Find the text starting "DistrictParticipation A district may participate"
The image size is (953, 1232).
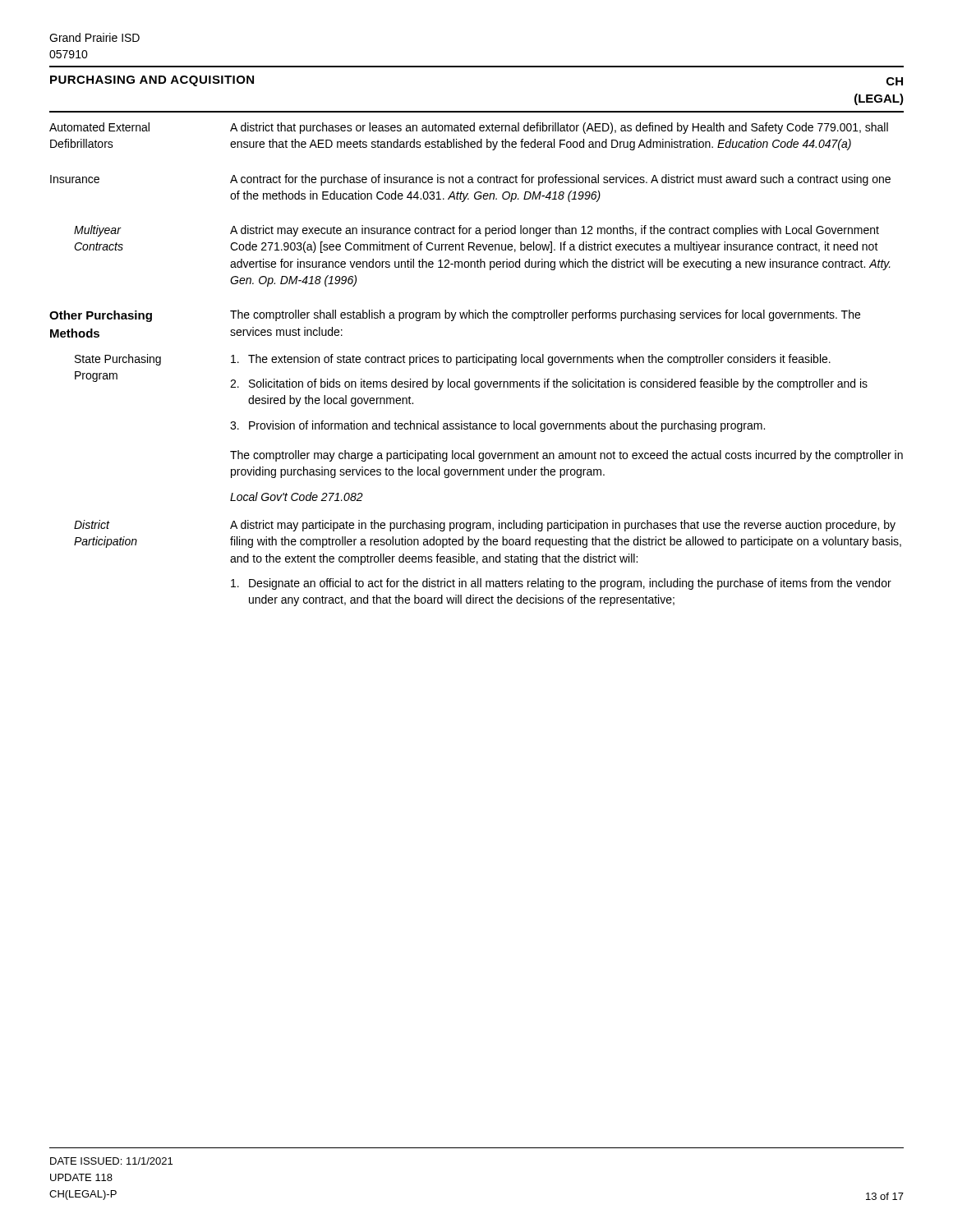coord(476,566)
